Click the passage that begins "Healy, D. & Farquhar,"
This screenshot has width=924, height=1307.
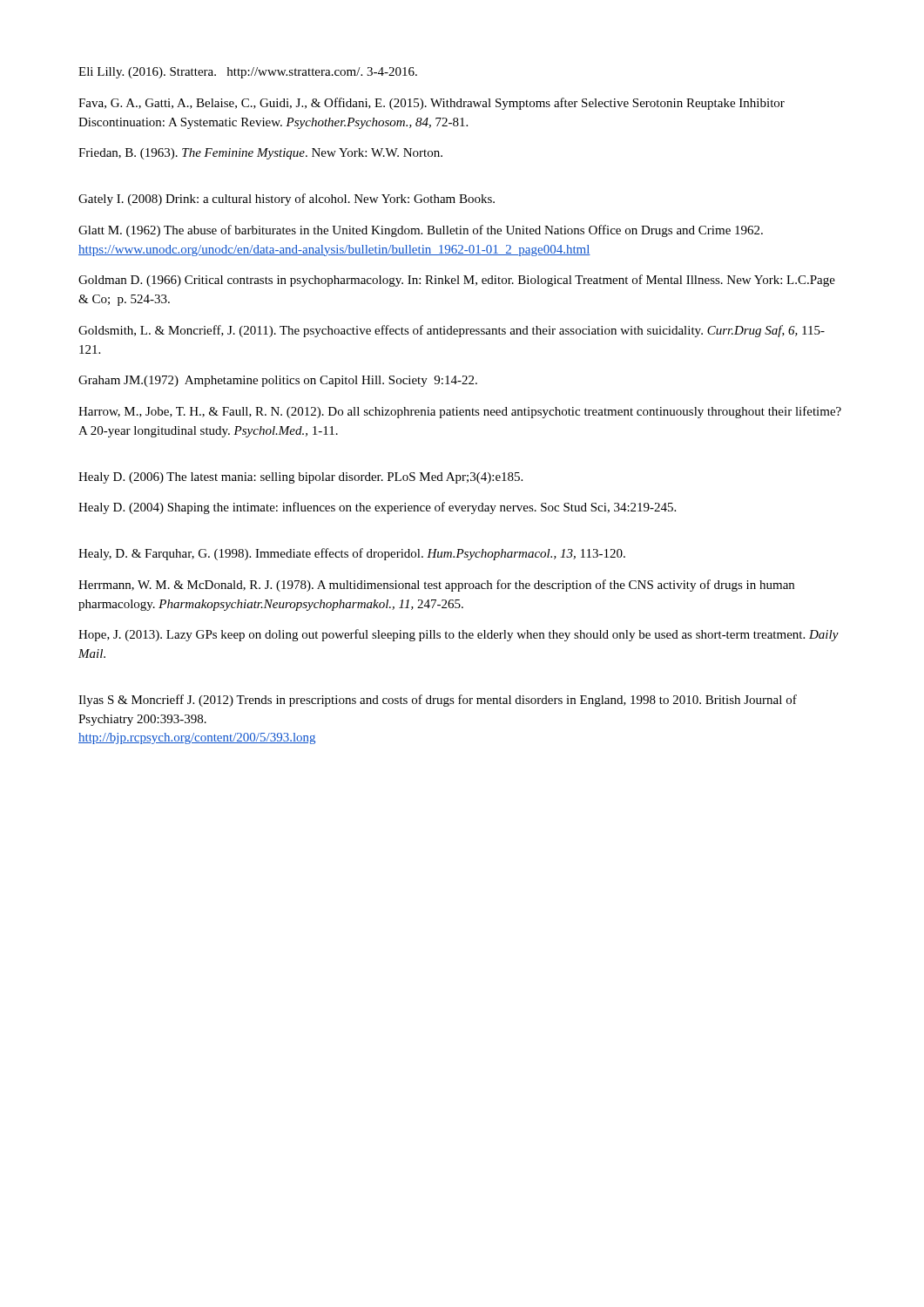click(x=352, y=553)
